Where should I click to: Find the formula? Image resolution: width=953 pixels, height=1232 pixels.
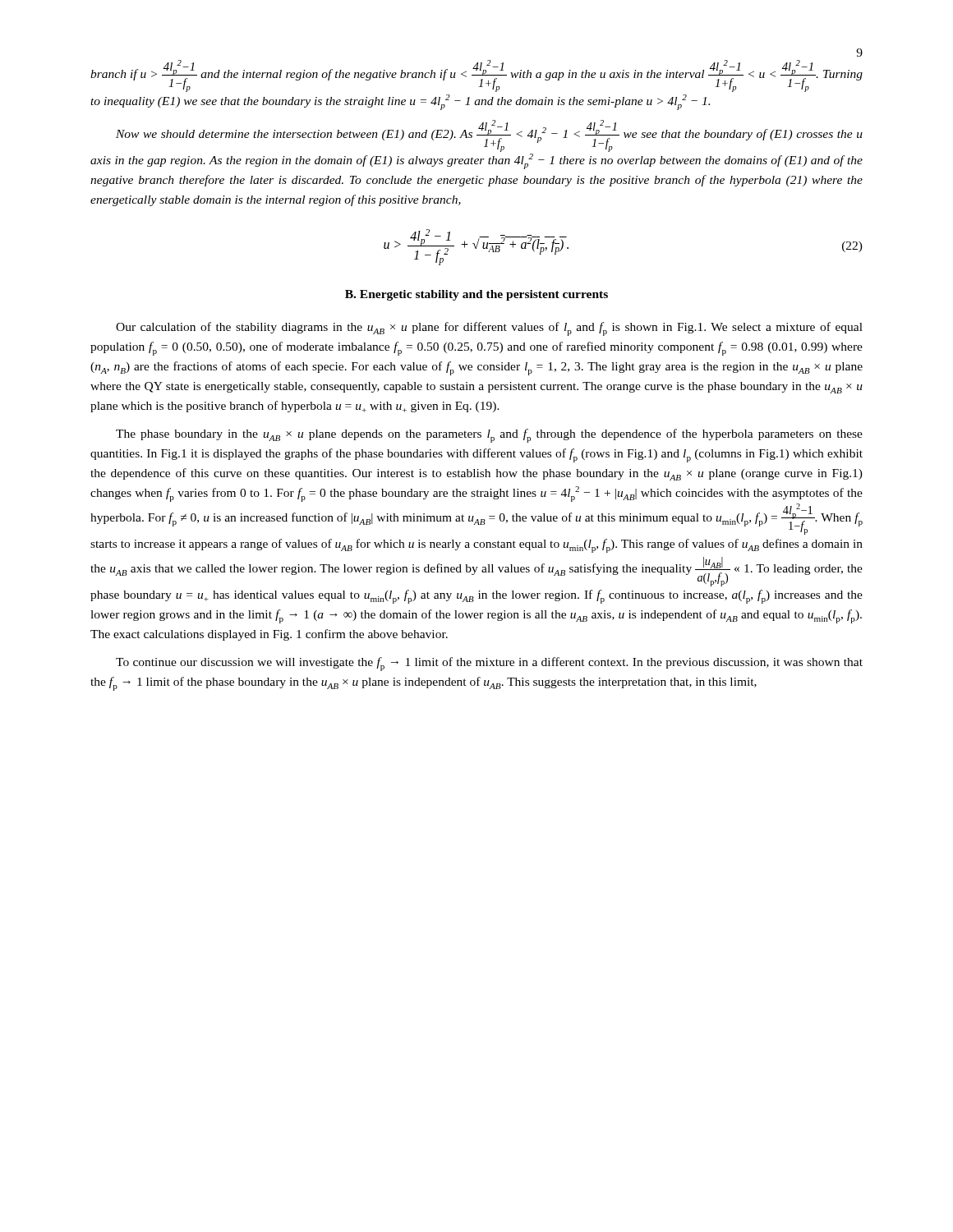click(x=623, y=246)
